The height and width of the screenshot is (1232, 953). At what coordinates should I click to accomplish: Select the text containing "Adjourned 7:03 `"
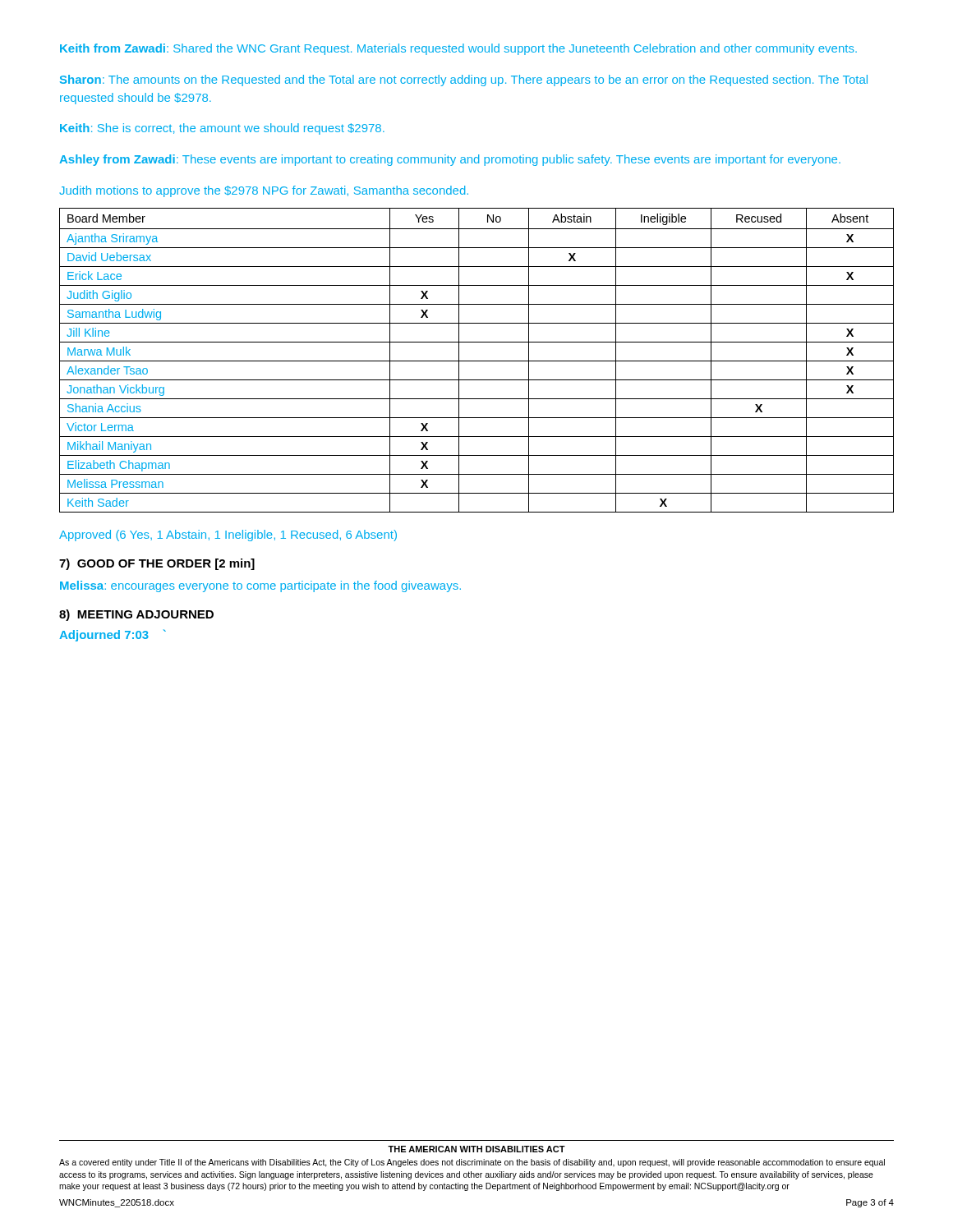click(113, 635)
